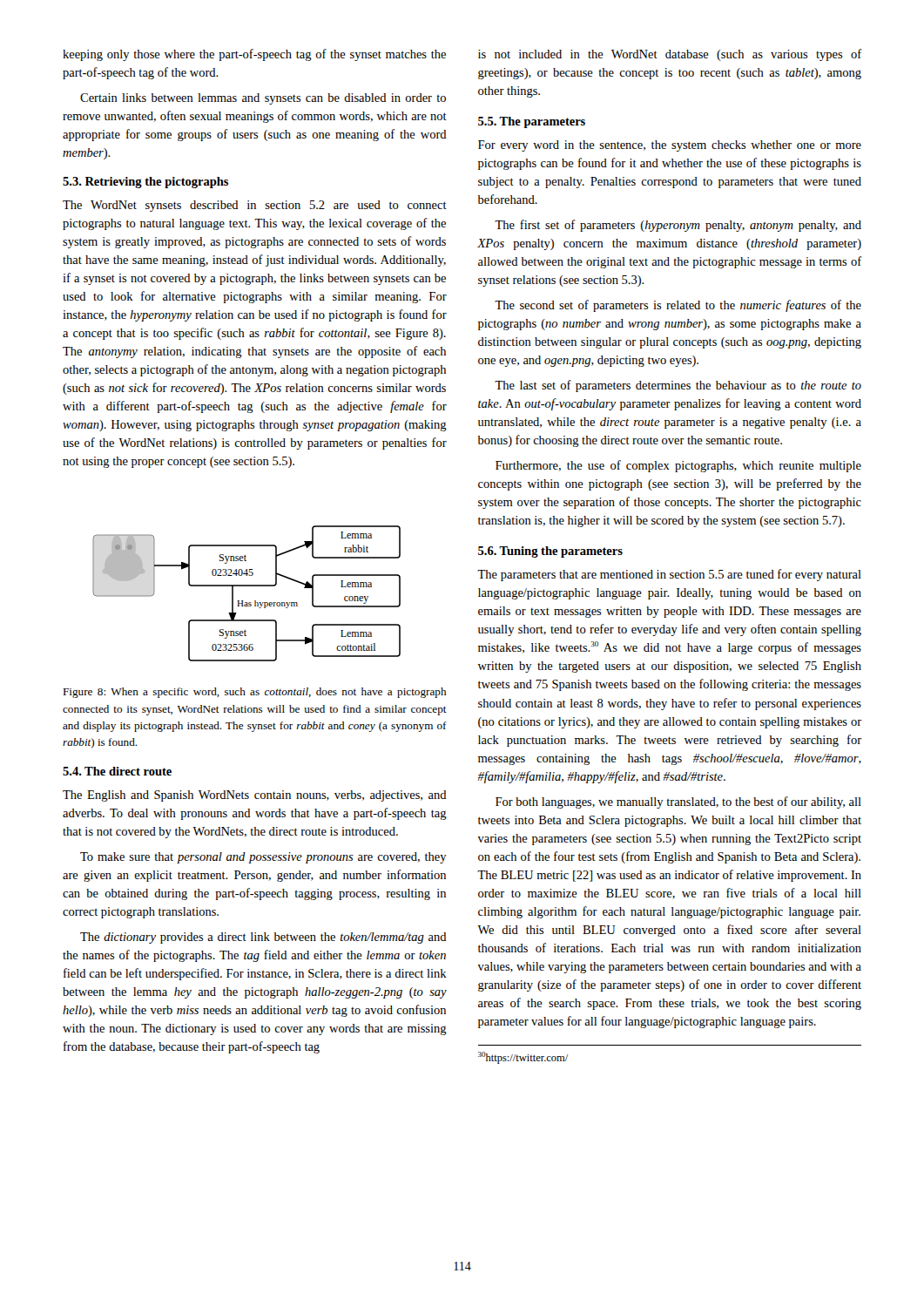Locate the section header containing "5.5. The parameters"
Viewport: 924px width, 1307px height.
[532, 121]
